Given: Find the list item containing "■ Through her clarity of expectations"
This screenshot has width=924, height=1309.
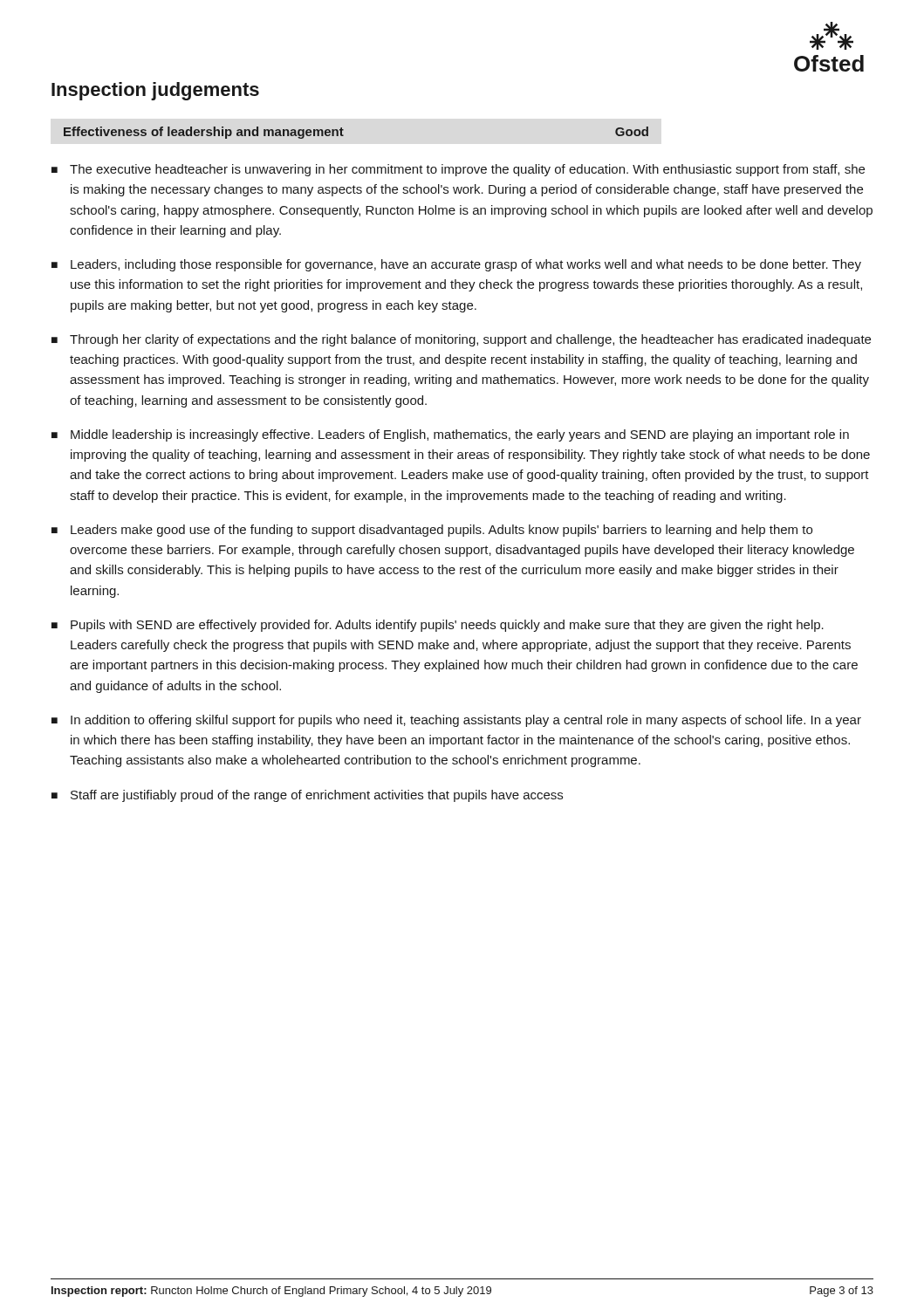Looking at the screenshot, I should coord(462,369).
